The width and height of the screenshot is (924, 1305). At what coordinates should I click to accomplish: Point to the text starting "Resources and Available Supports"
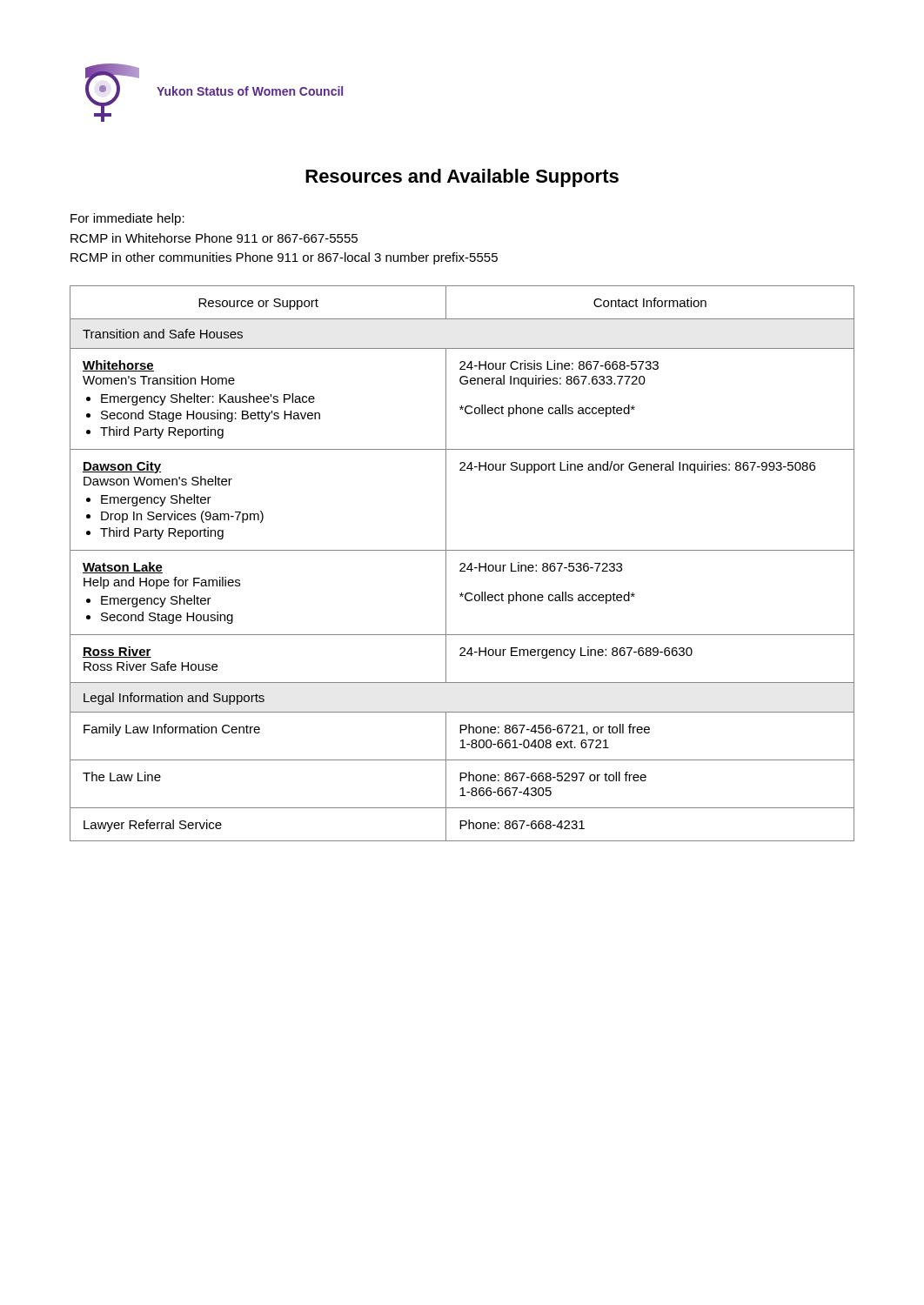tap(462, 176)
